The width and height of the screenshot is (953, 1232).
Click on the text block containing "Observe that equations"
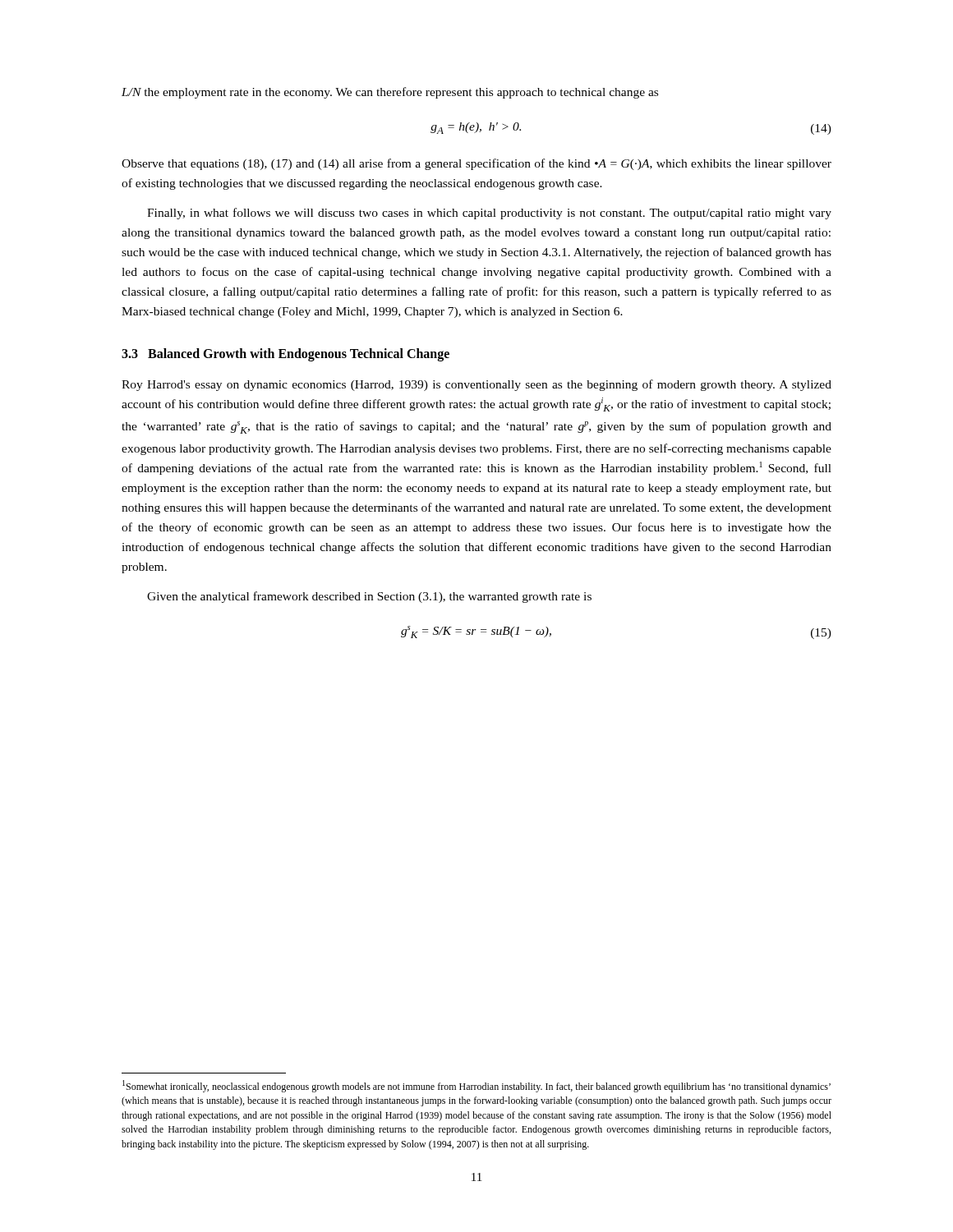click(x=476, y=173)
